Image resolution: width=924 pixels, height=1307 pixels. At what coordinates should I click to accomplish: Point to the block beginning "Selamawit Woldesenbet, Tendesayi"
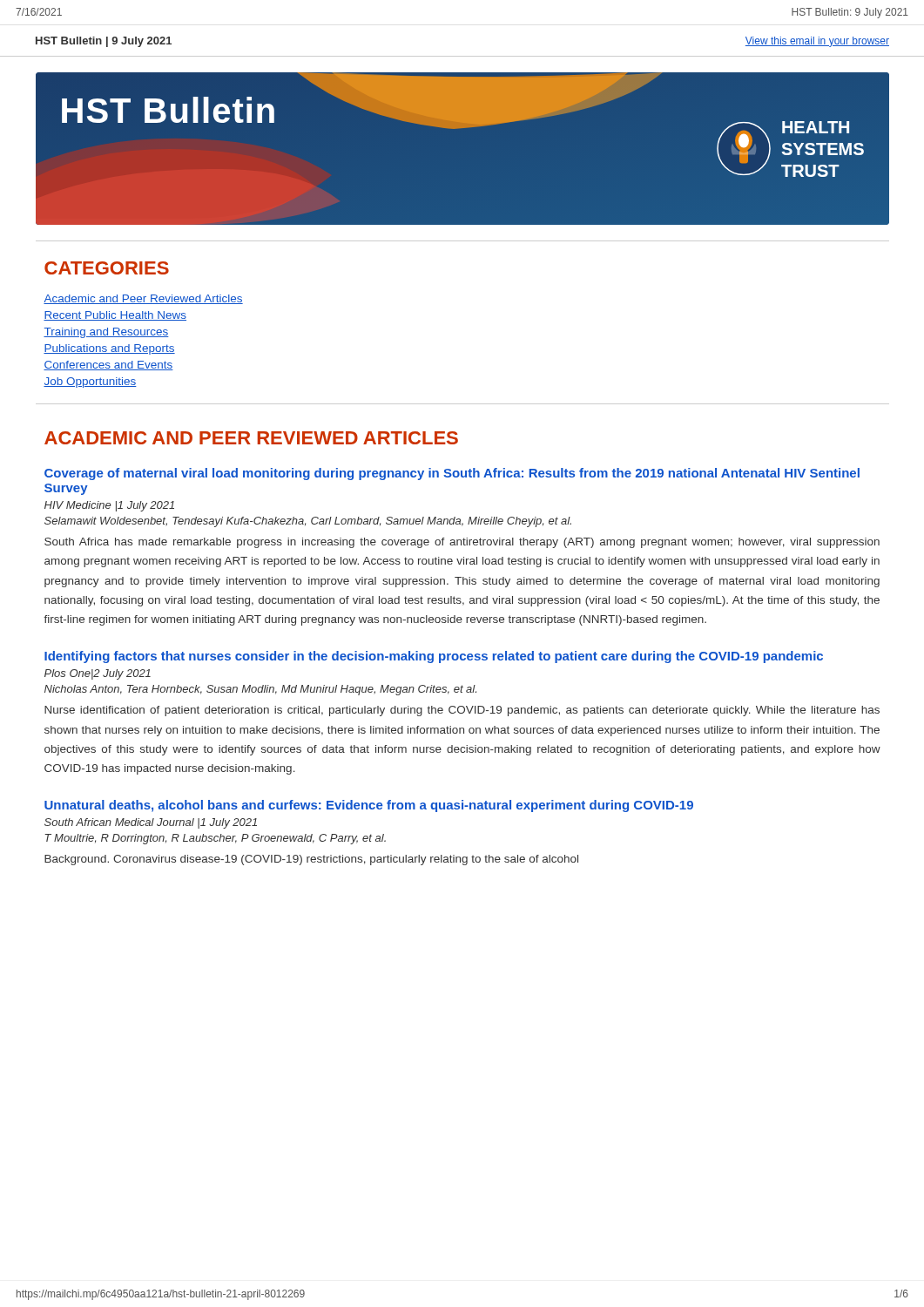[x=308, y=521]
